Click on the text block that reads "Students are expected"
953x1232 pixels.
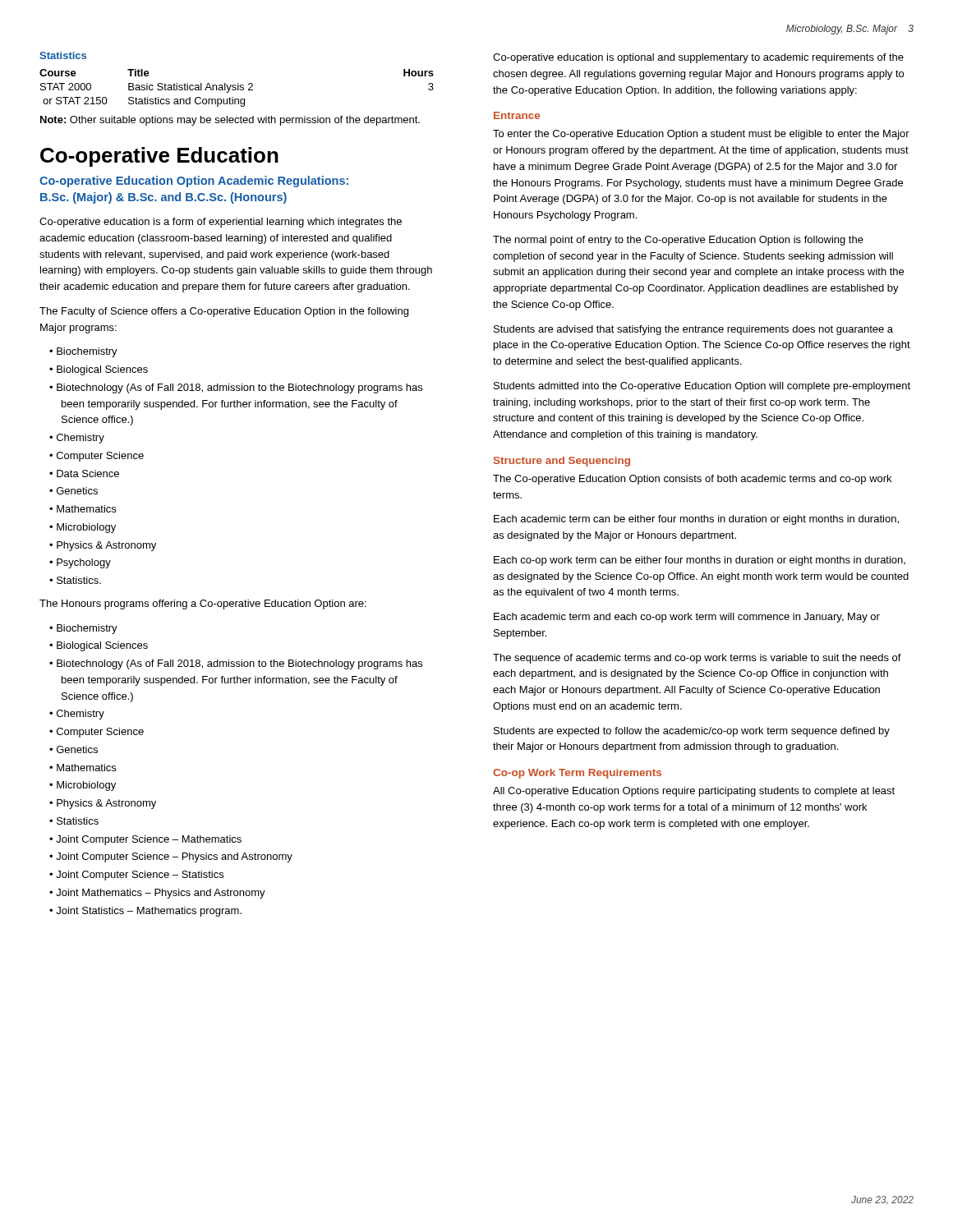691,738
